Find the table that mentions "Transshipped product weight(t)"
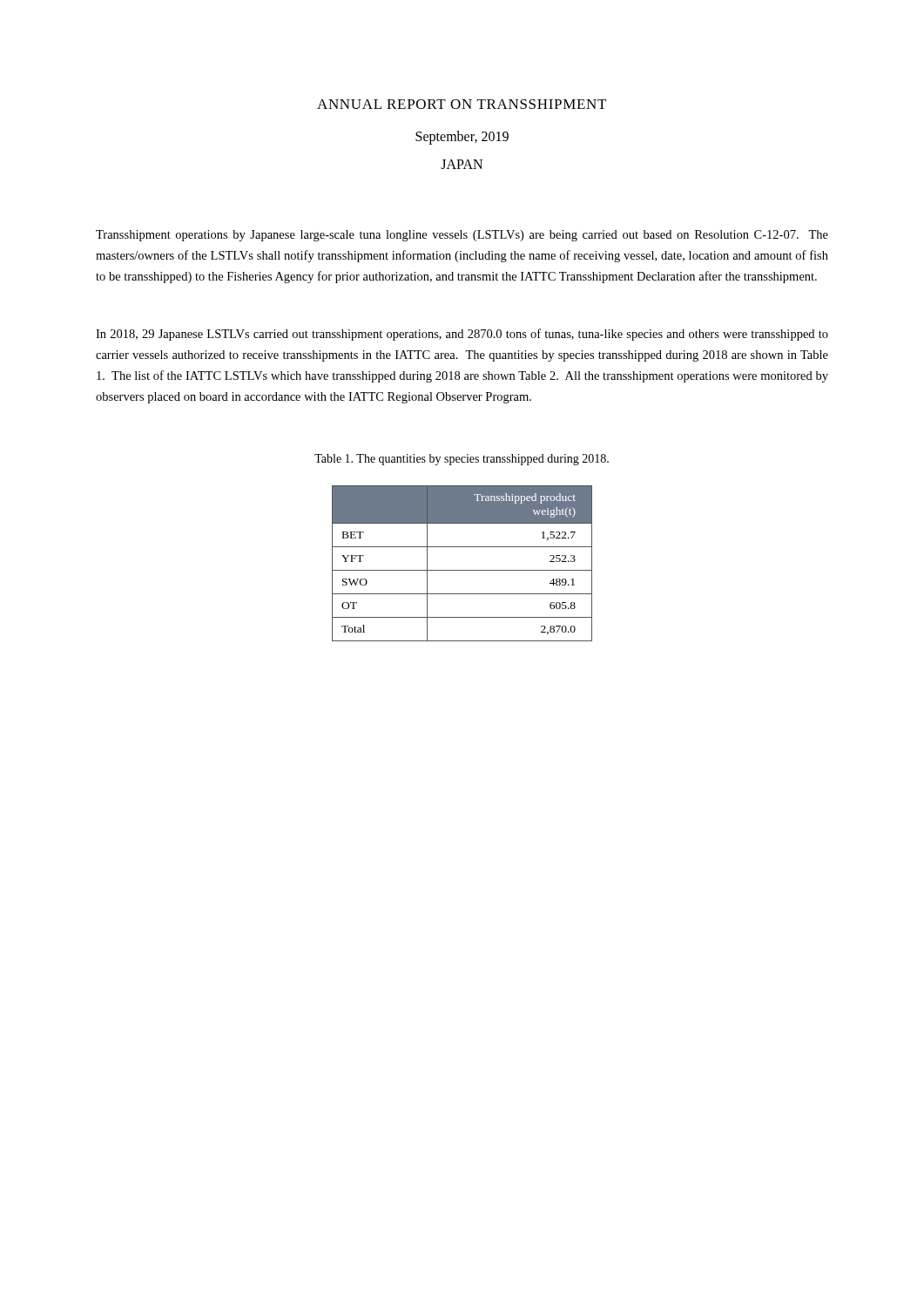The height and width of the screenshot is (1307, 924). point(462,564)
